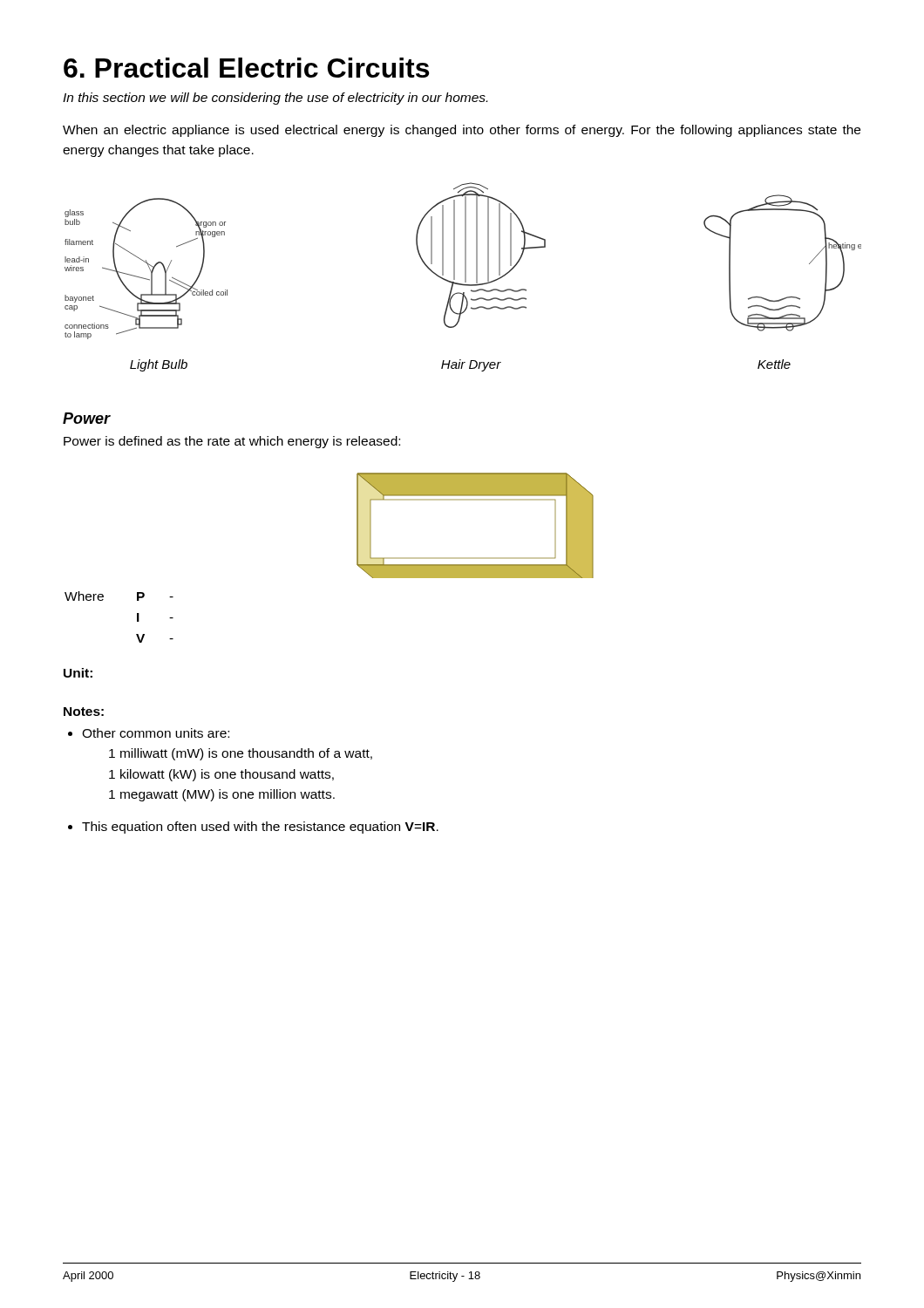The image size is (924, 1308).
Task: Locate a section header
Action: coord(86,419)
